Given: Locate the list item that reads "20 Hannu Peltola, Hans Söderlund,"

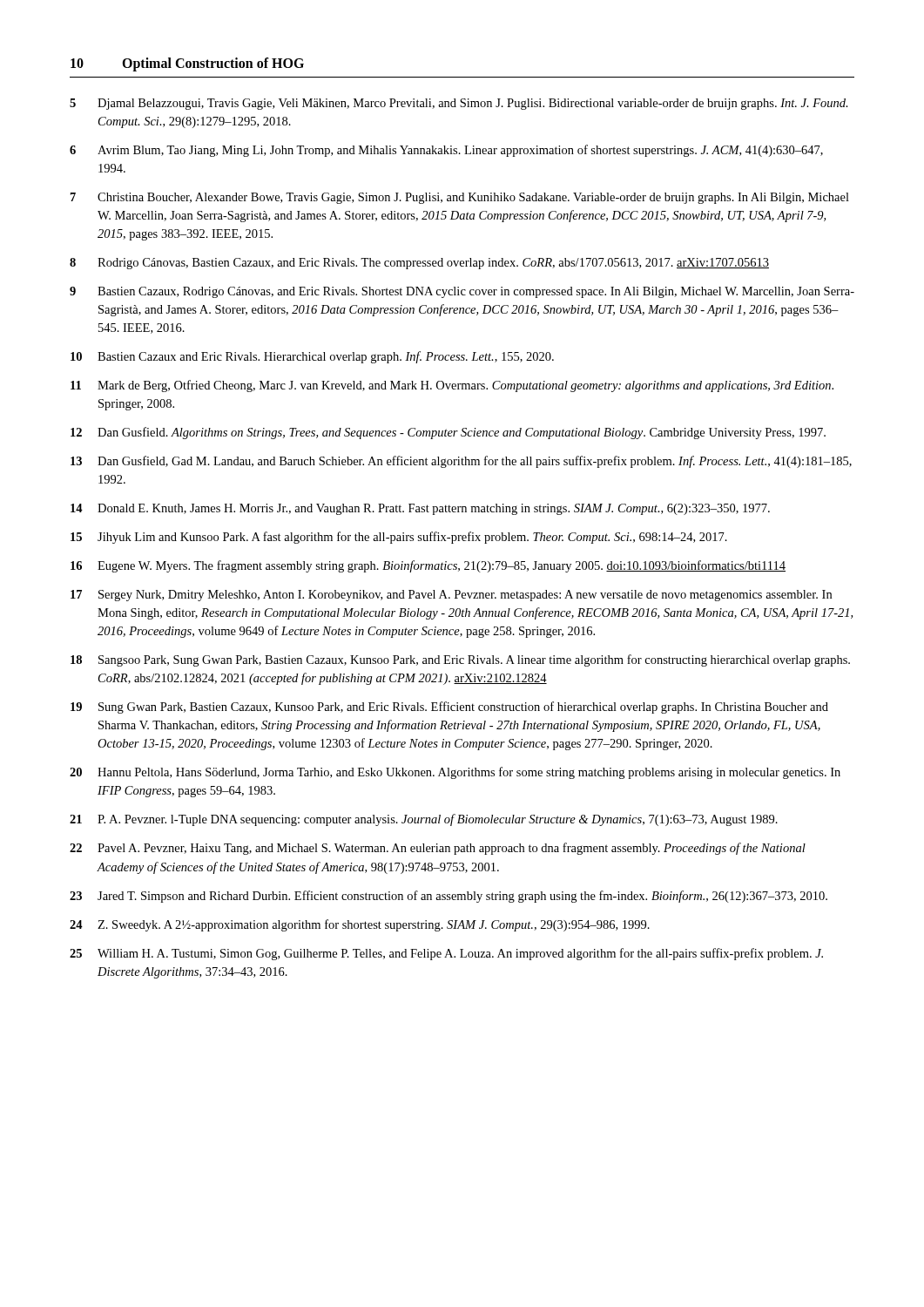Looking at the screenshot, I should tap(462, 782).
